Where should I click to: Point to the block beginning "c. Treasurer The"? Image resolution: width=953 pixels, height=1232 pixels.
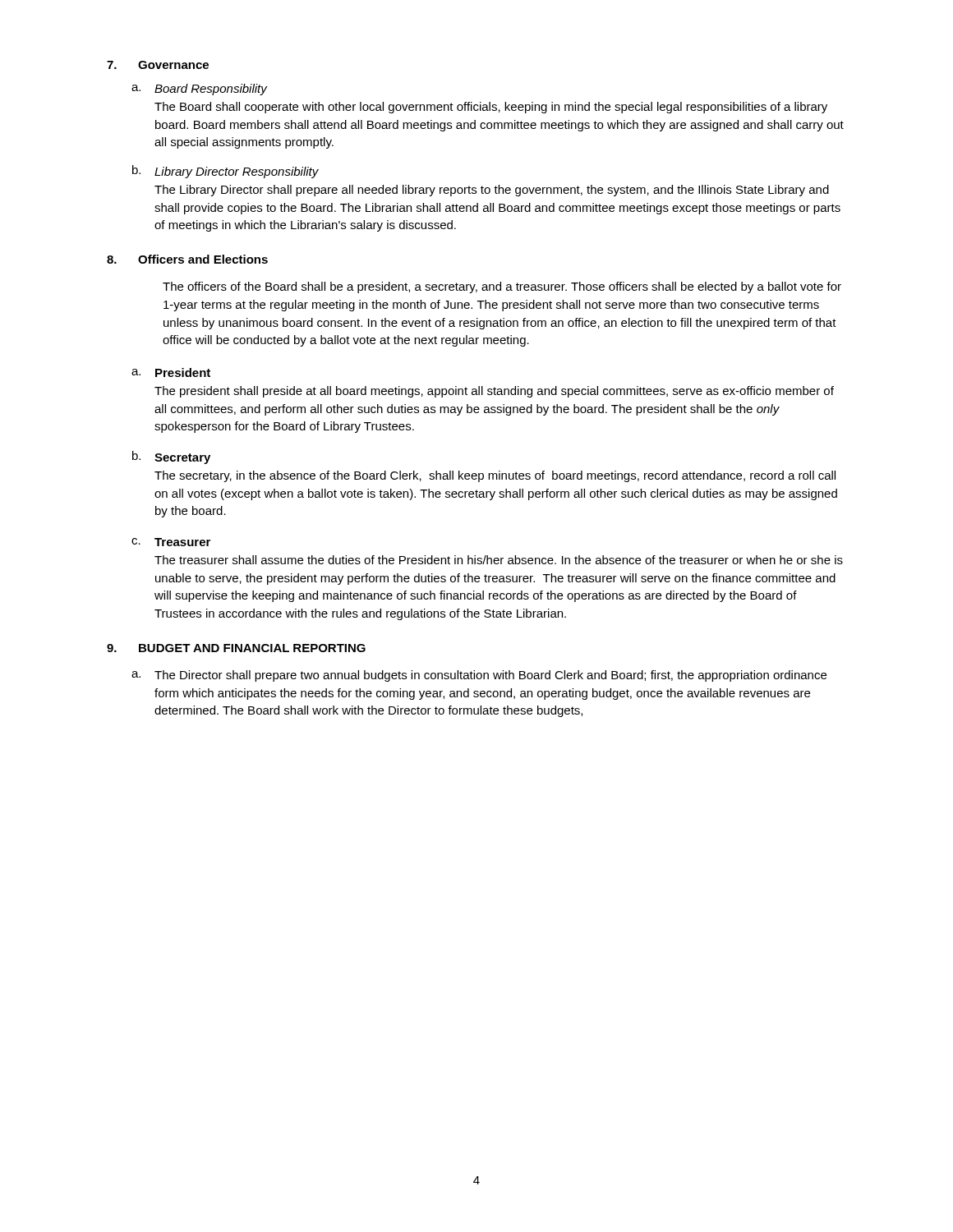[x=489, y=578]
